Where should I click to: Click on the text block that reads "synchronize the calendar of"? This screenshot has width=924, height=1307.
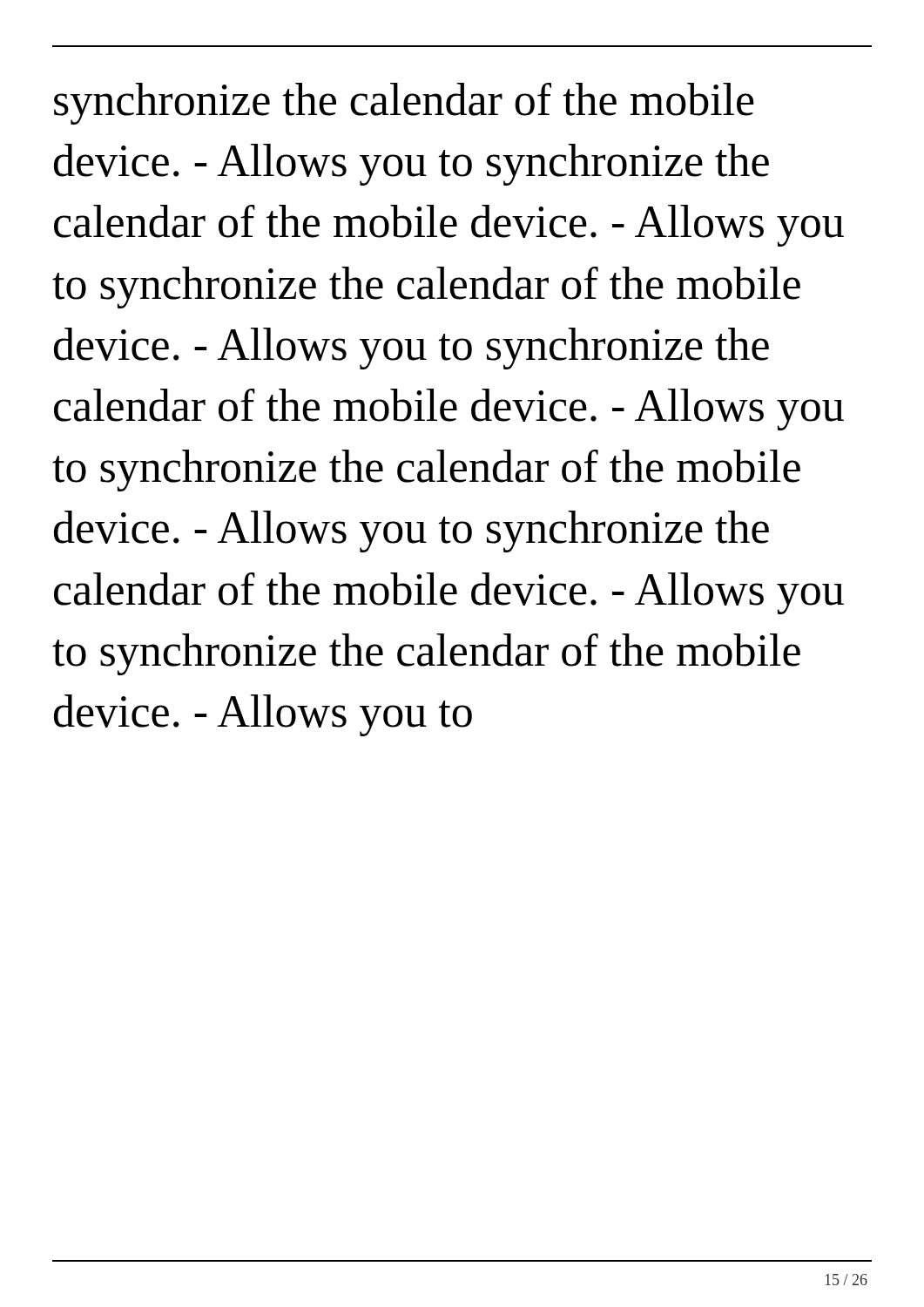pyautogui.click(x=448, y=405)
